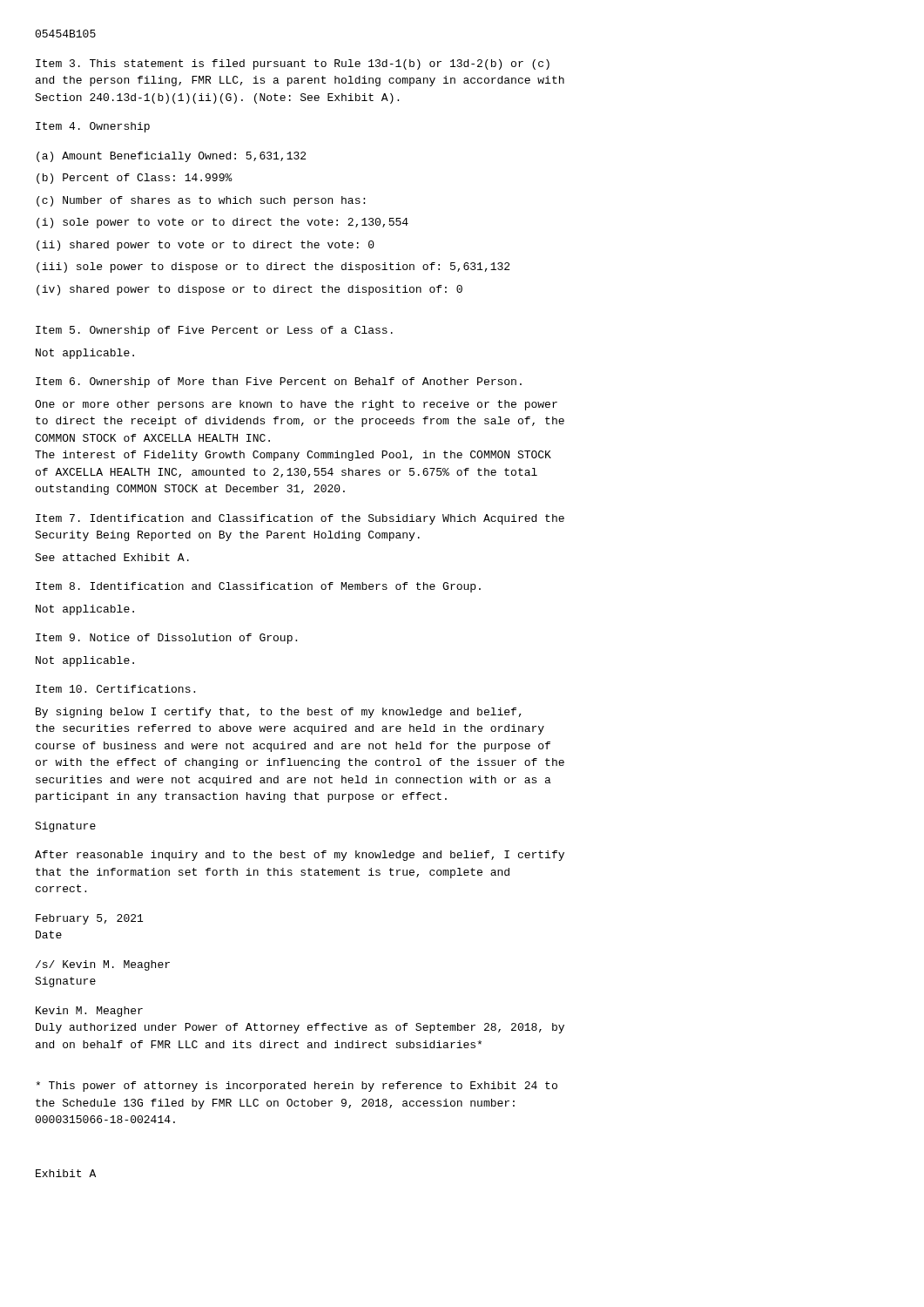Click on the text block with the text "Item 5. Ownership of"

pos(214,331)
